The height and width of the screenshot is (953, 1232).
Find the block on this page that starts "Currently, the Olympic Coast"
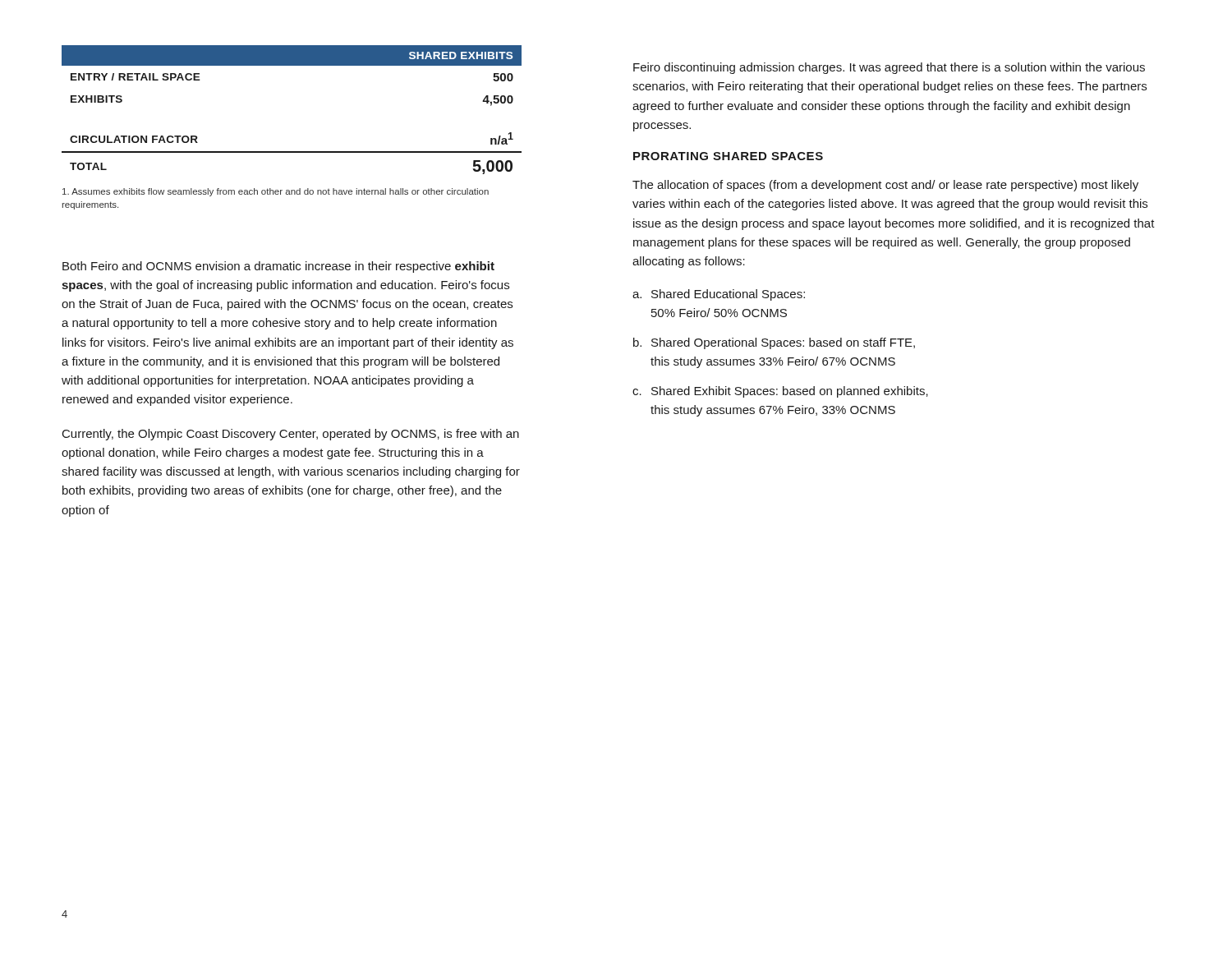pos(292,471)
